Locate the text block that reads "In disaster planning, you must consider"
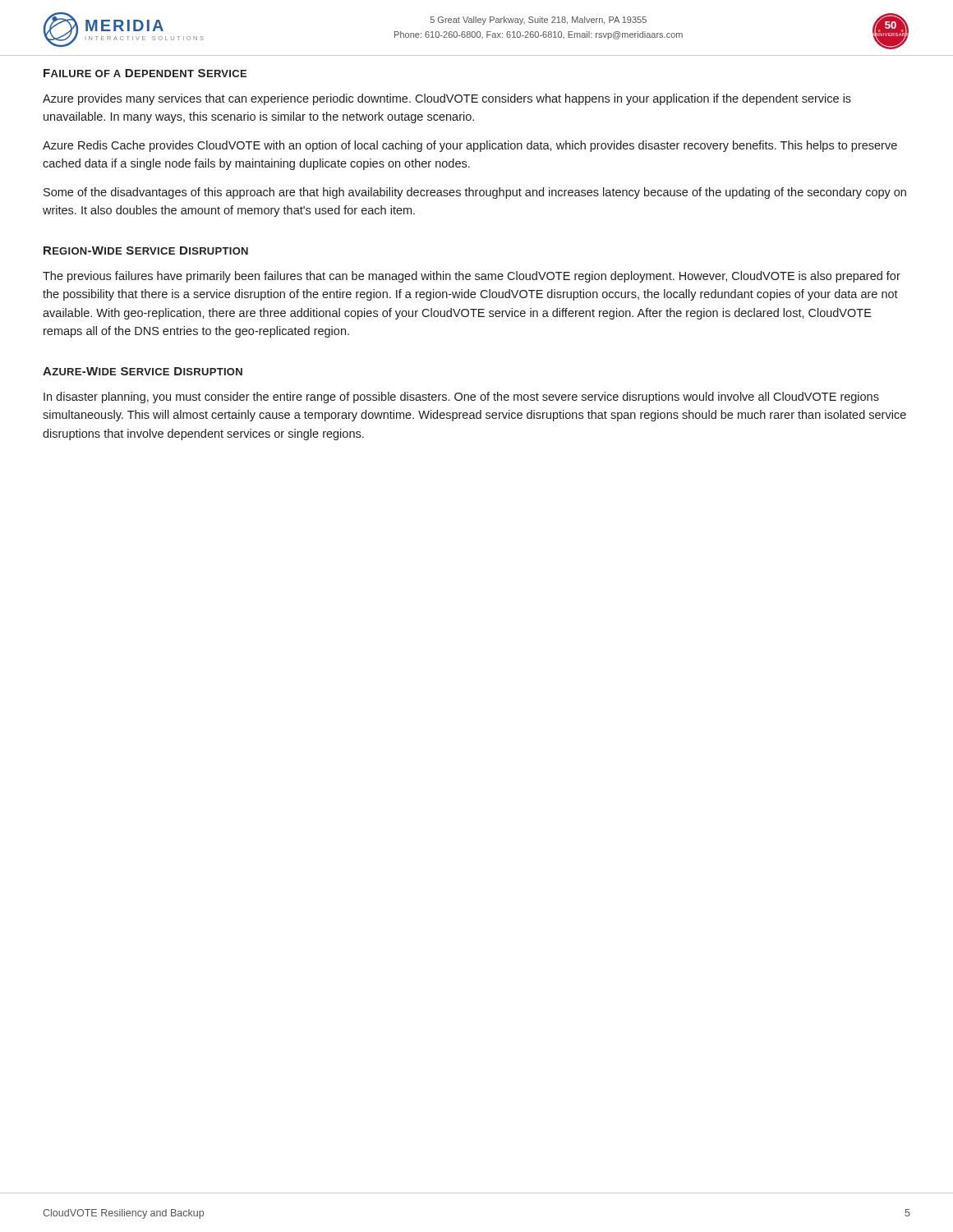 (476, 415)
